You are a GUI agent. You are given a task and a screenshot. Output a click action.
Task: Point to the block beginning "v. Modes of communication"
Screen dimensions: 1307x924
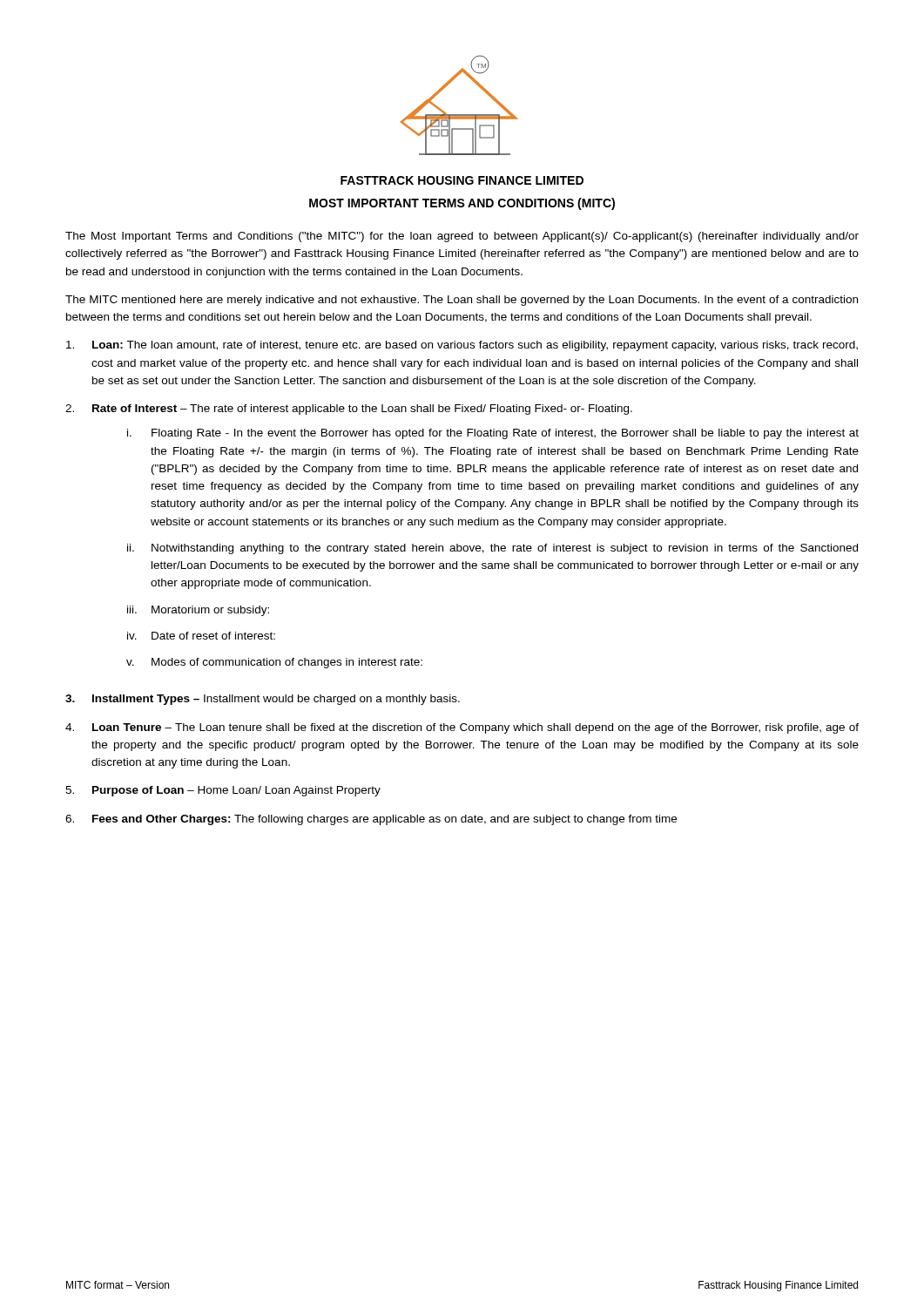point(274,663)
